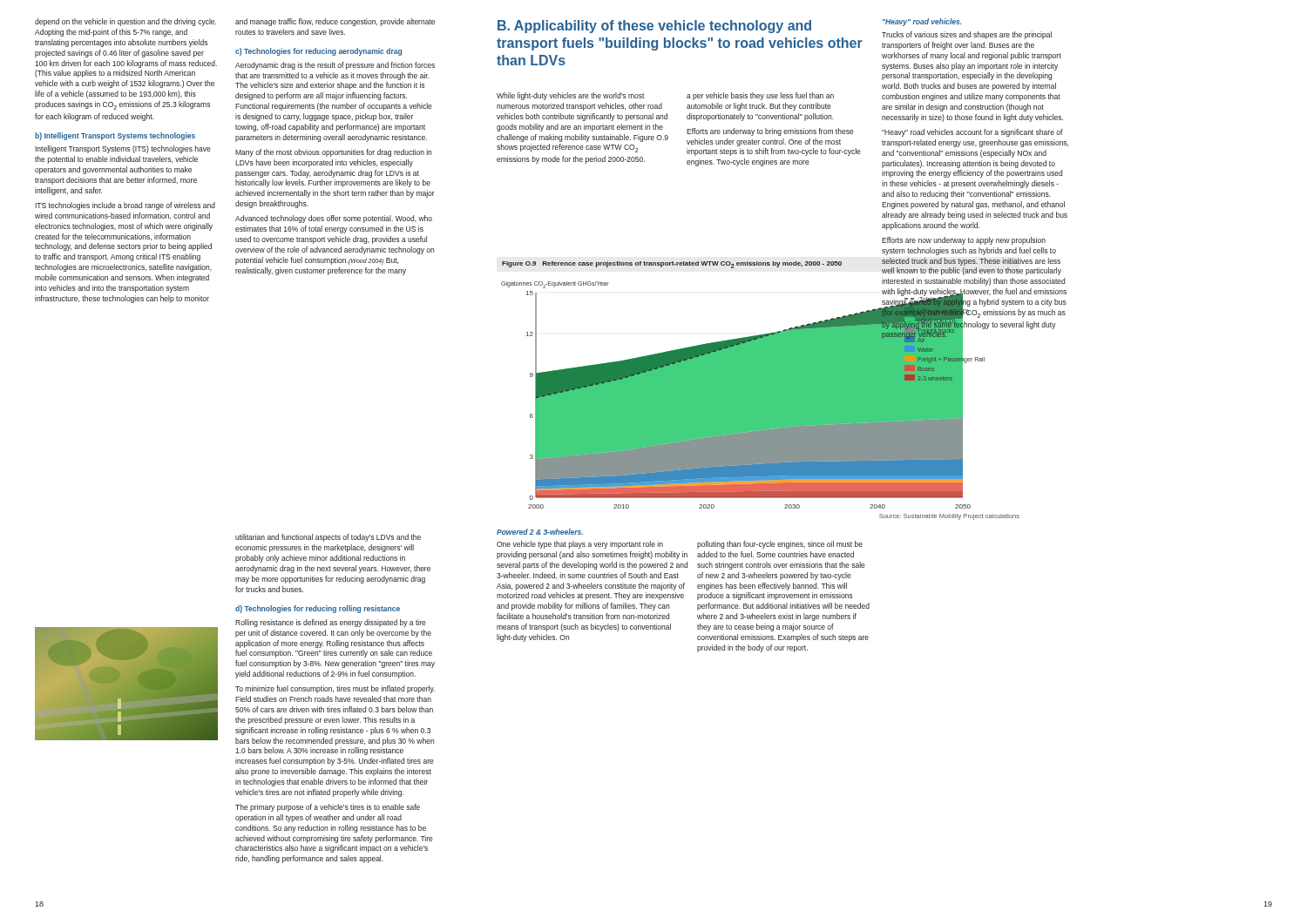Find the text starting "utilitarian and functional aspects"
Image resolution: width=1307 pixels, height=924 pixels.
click(x=335, y=564)
